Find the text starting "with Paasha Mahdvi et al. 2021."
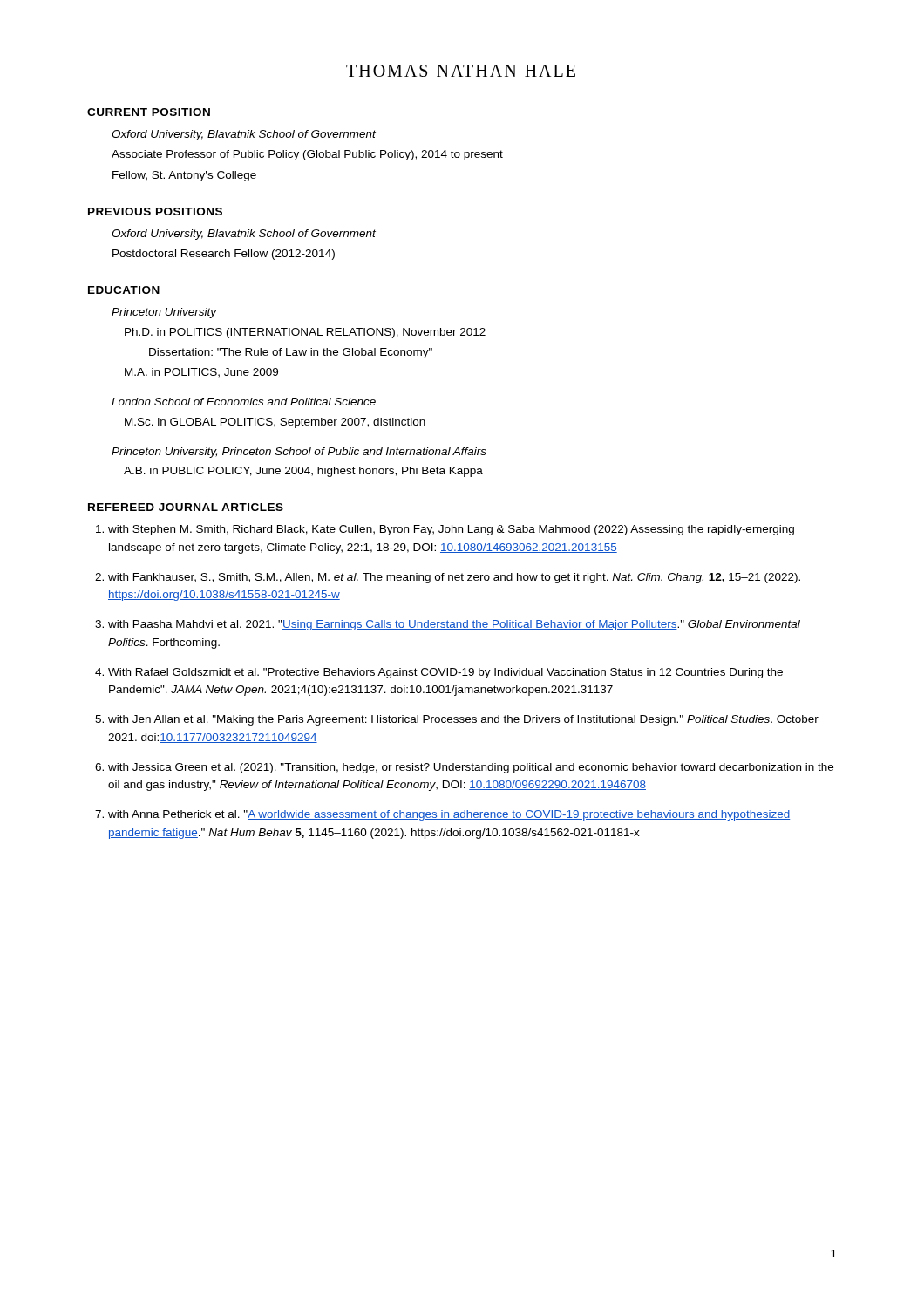This screenshot has height=1308, width=924. (454, 633)
